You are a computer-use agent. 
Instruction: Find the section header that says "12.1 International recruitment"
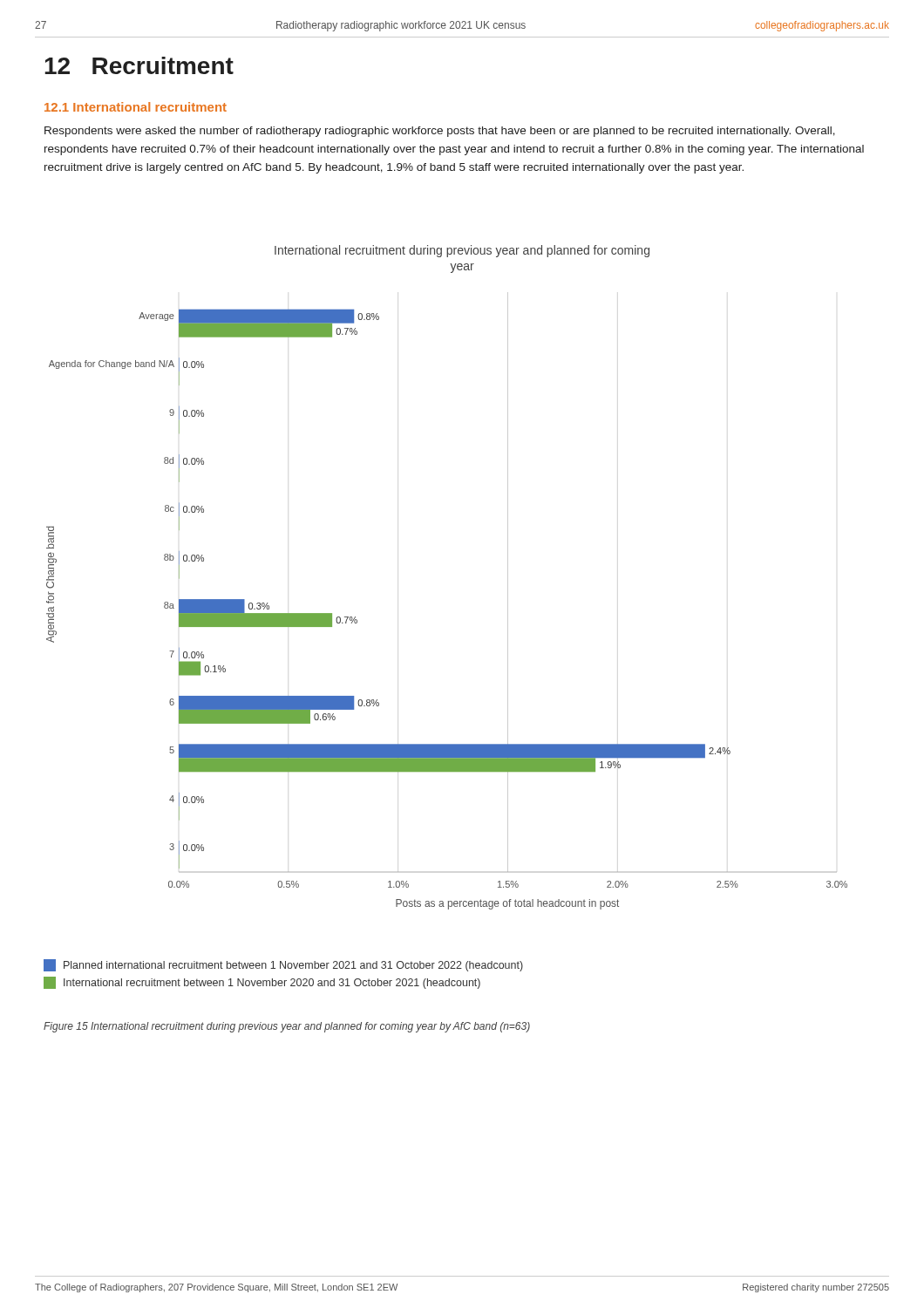point(135,107)
